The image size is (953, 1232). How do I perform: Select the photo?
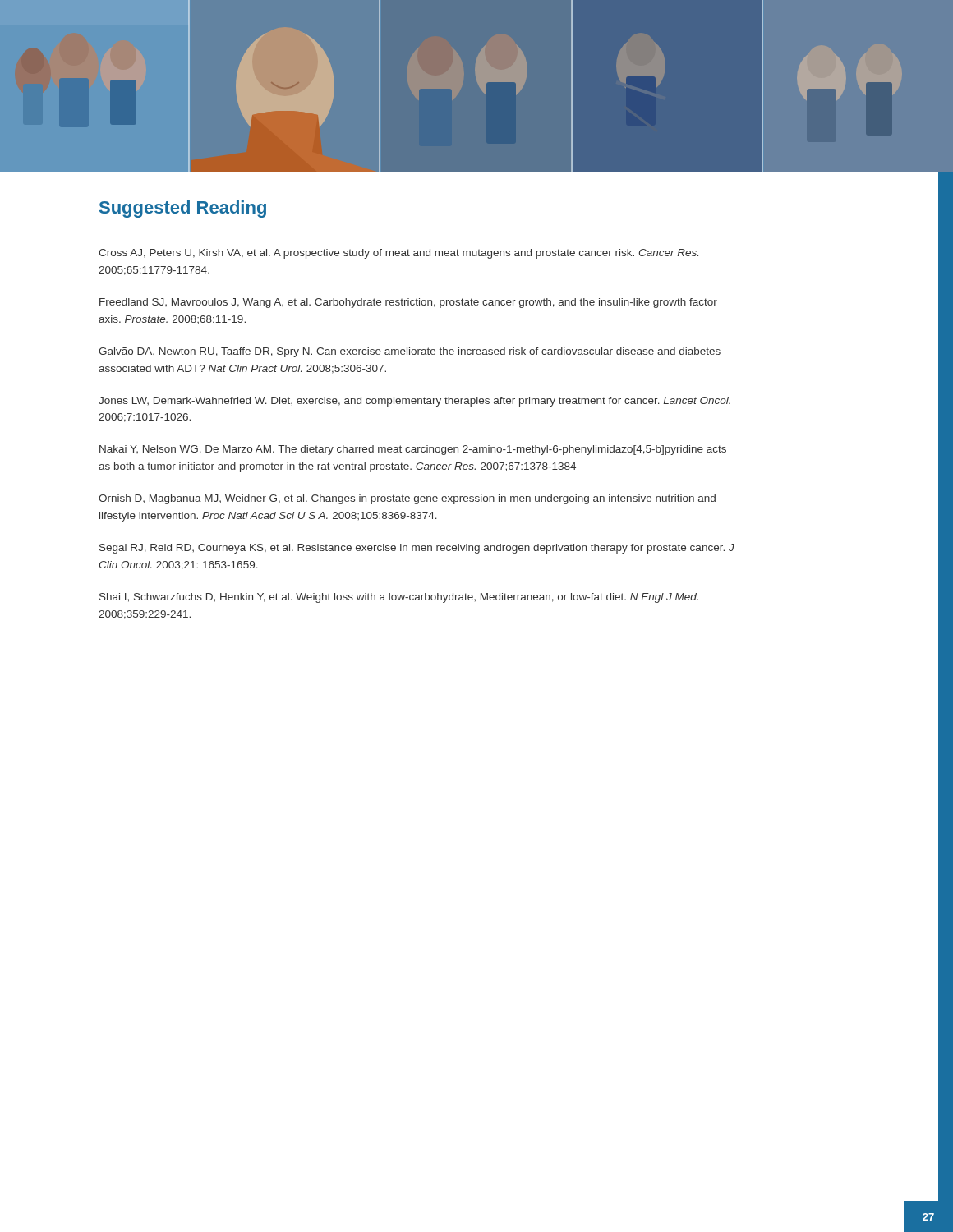pyautogui.click(x=476, y=86)
